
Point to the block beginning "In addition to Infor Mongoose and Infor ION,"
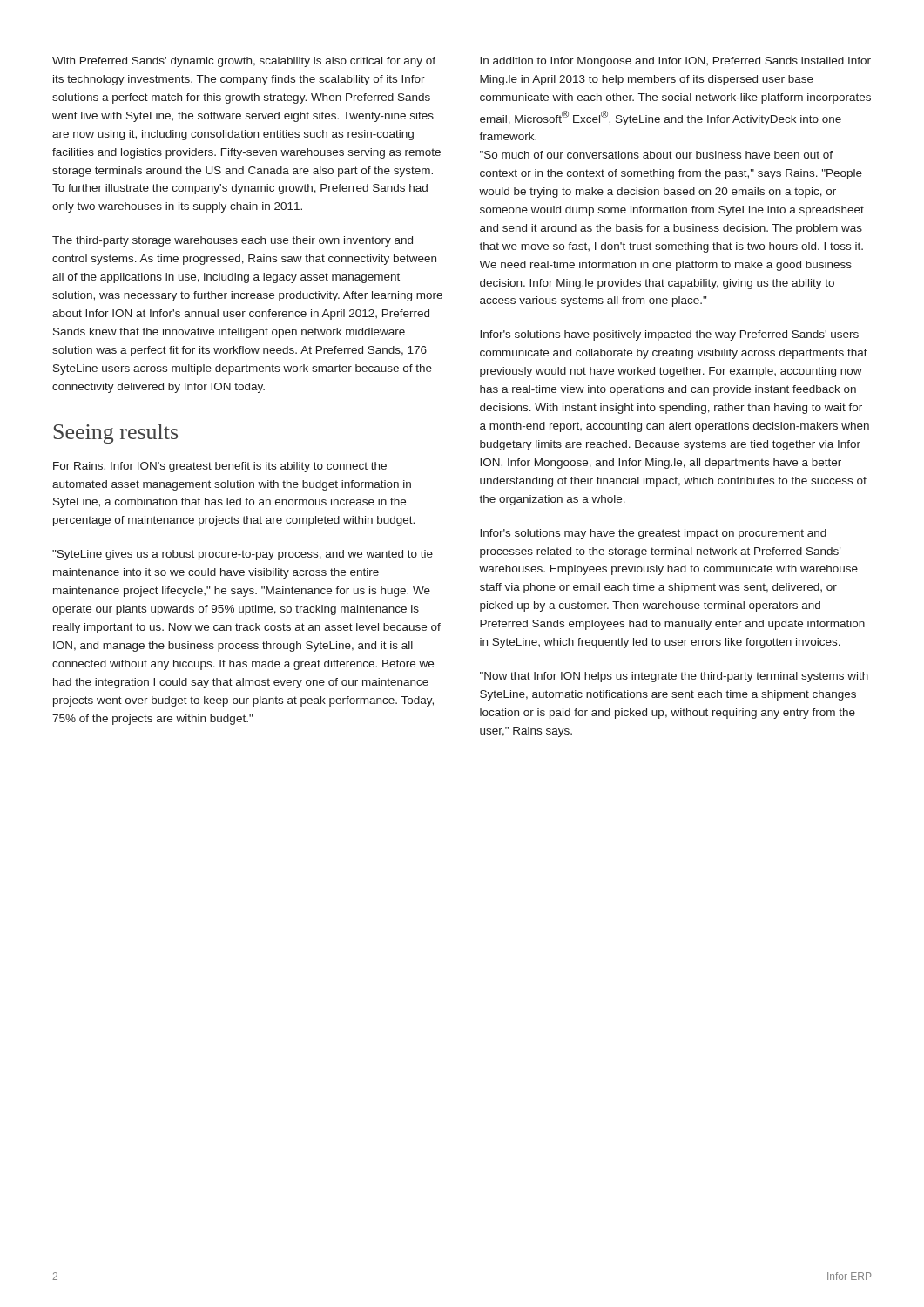[675, 181]
